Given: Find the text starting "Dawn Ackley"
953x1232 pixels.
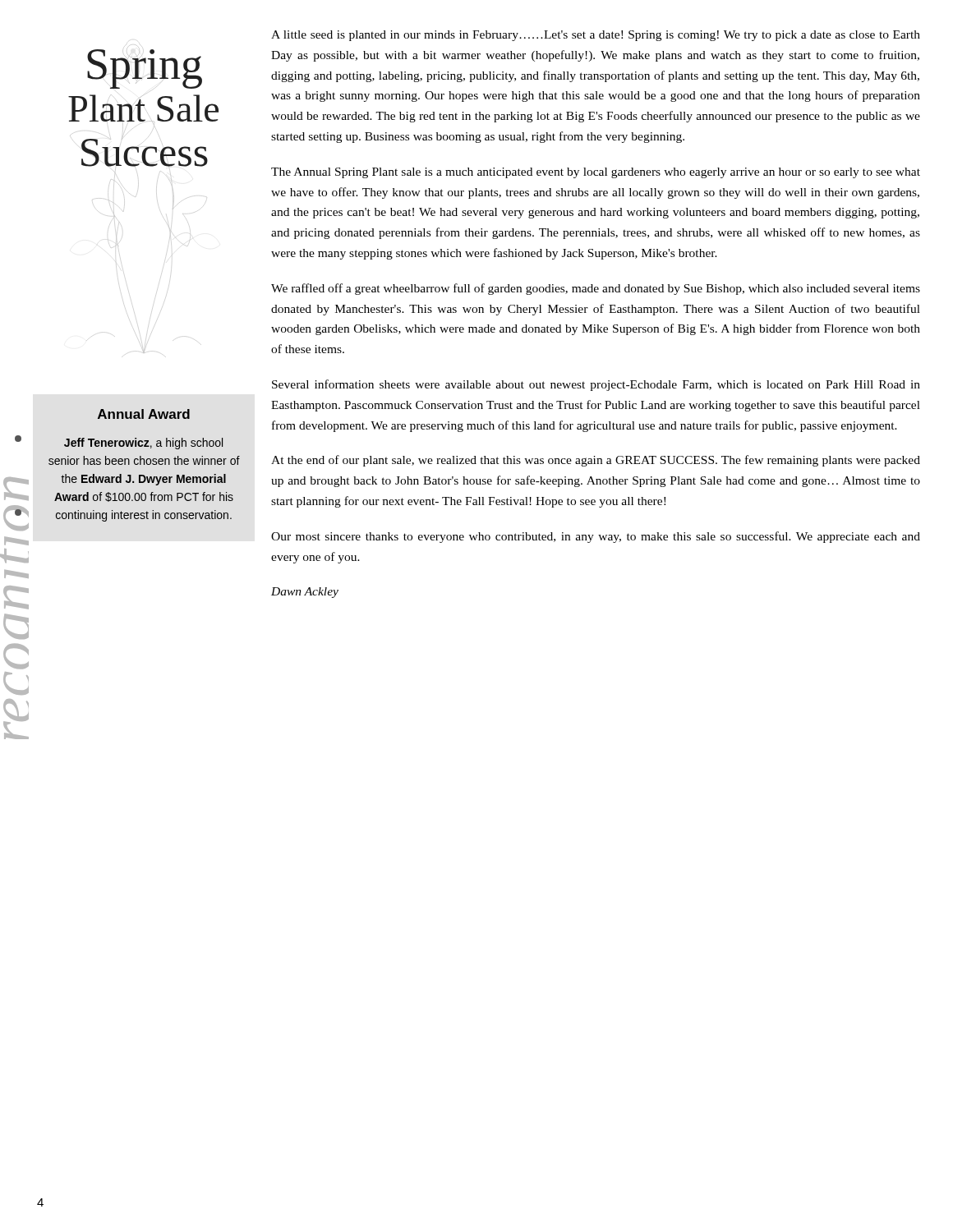Looking at the screenshot, I should pos(305,593).
